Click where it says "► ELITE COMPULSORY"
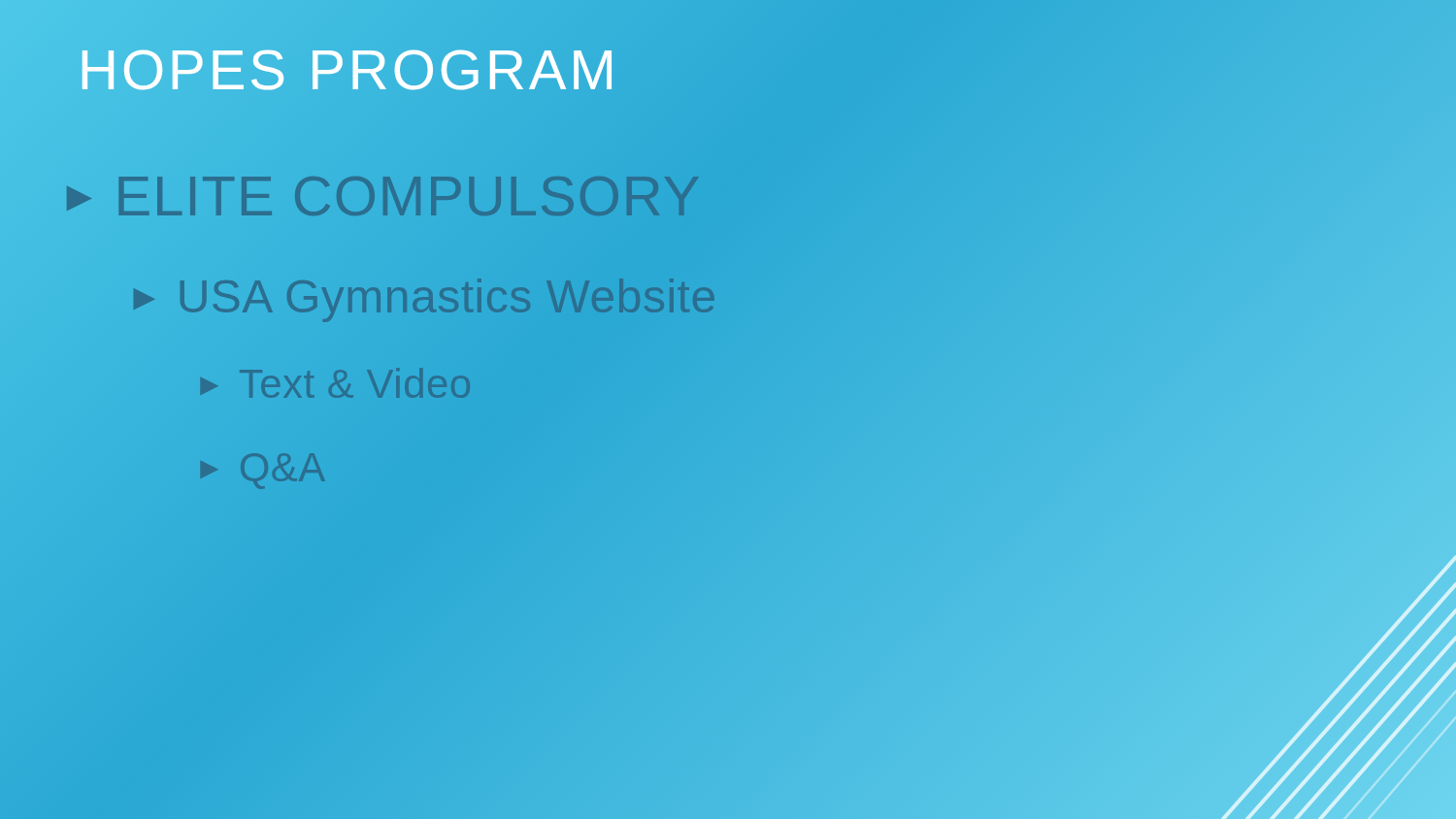 click(x=380, y=196)
